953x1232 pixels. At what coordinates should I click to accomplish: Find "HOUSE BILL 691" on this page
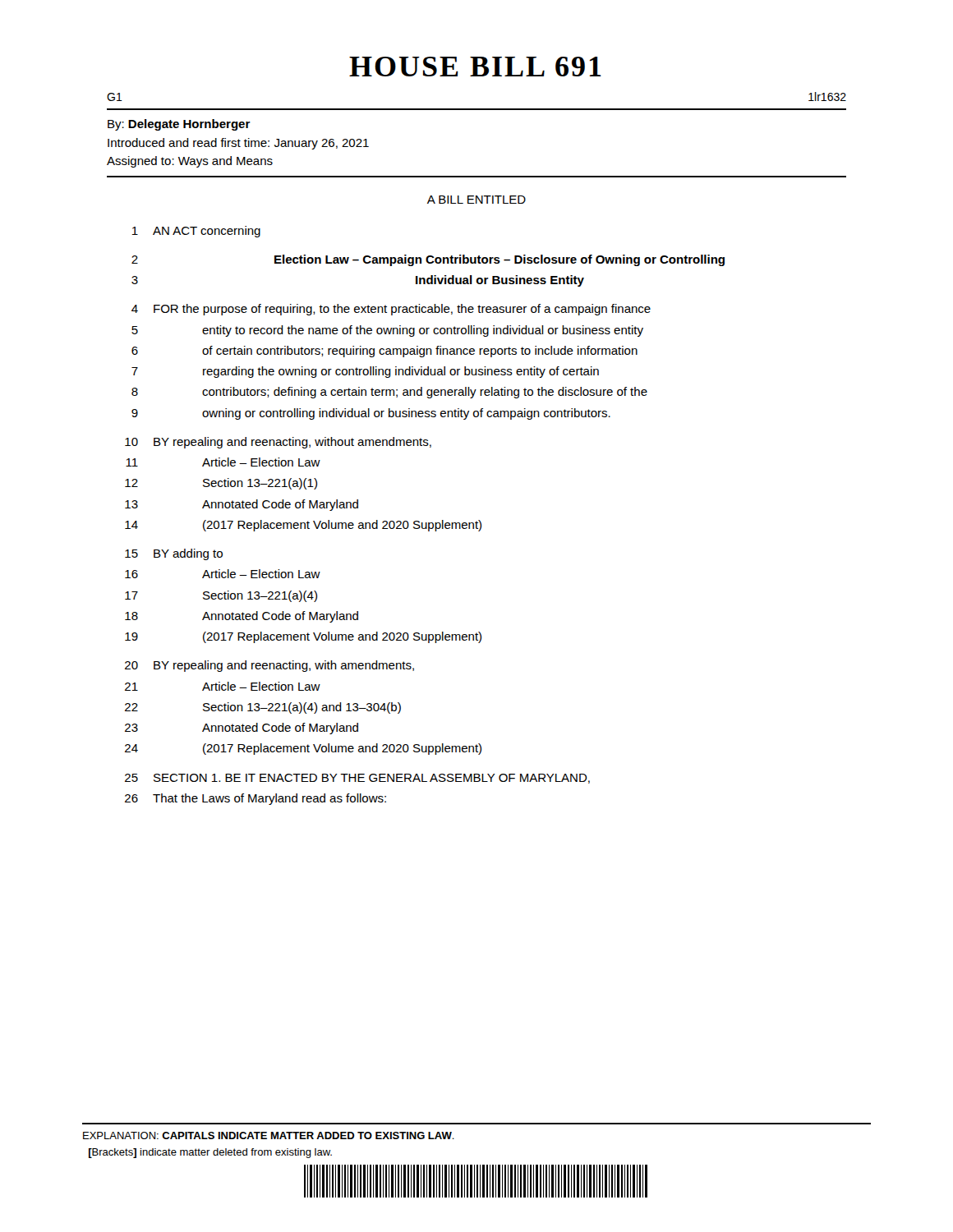click(476, 67)
